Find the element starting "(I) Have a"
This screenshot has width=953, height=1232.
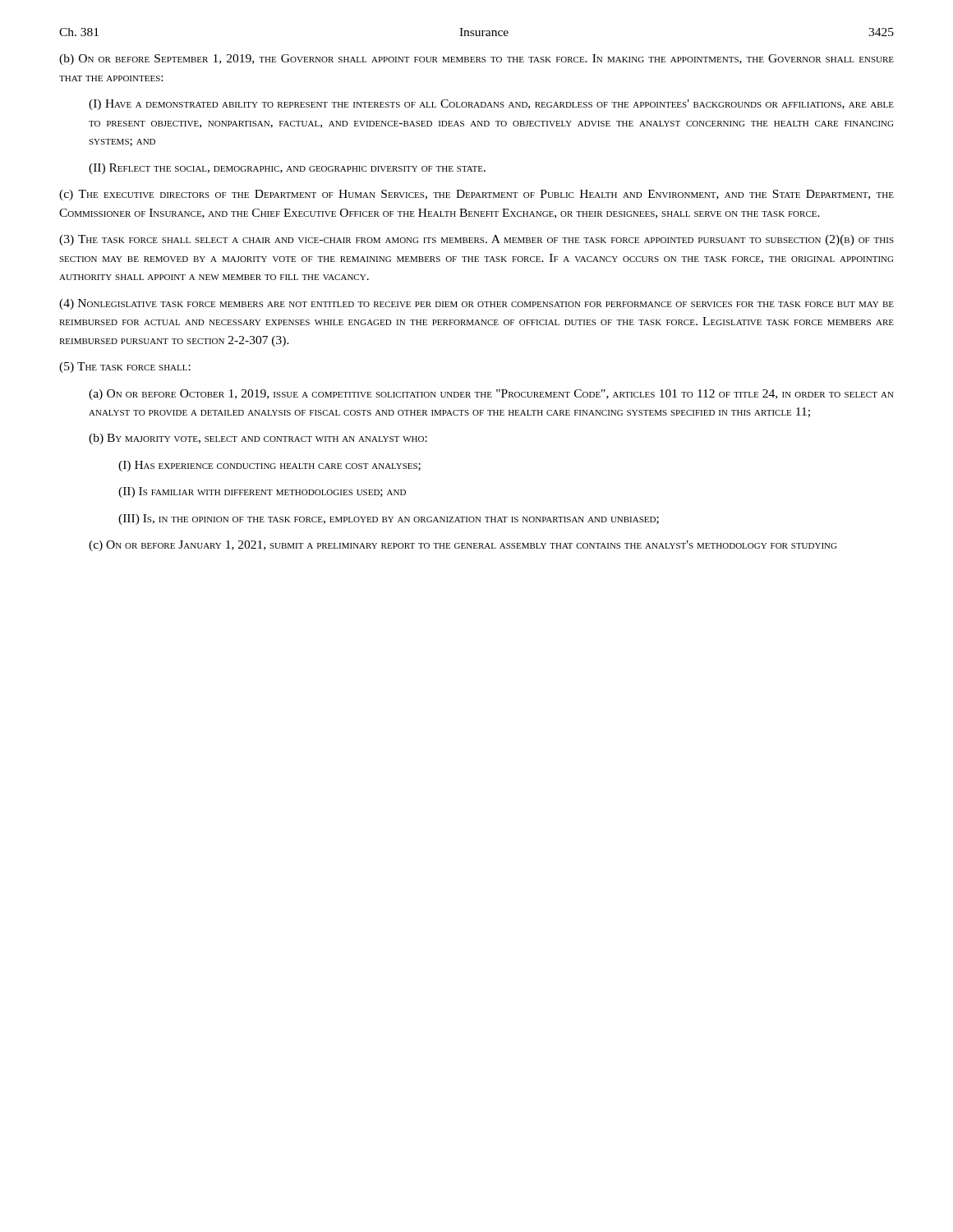point(491,122)
